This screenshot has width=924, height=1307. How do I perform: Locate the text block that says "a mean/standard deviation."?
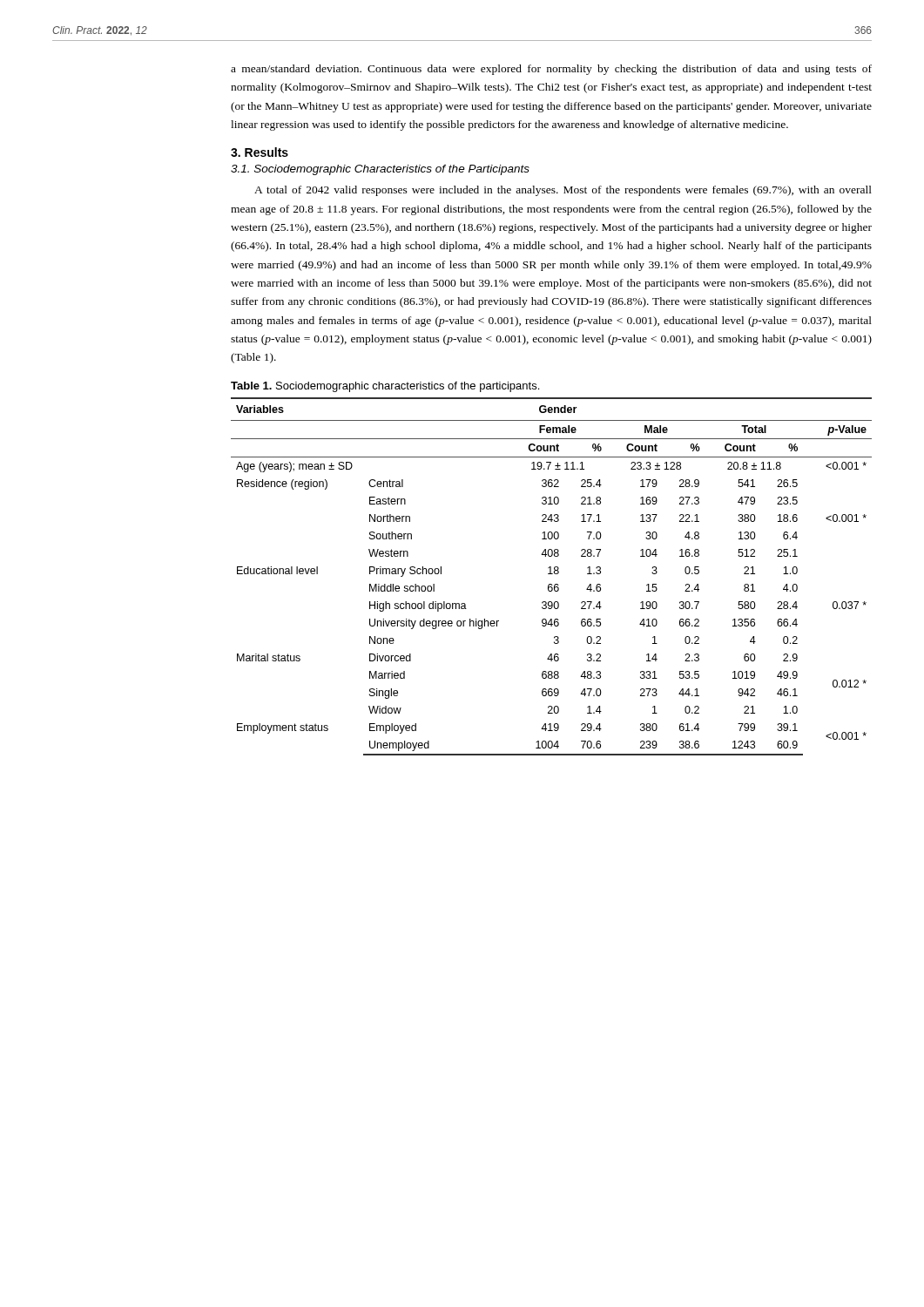pyautogui.click(x=551, y=96)
